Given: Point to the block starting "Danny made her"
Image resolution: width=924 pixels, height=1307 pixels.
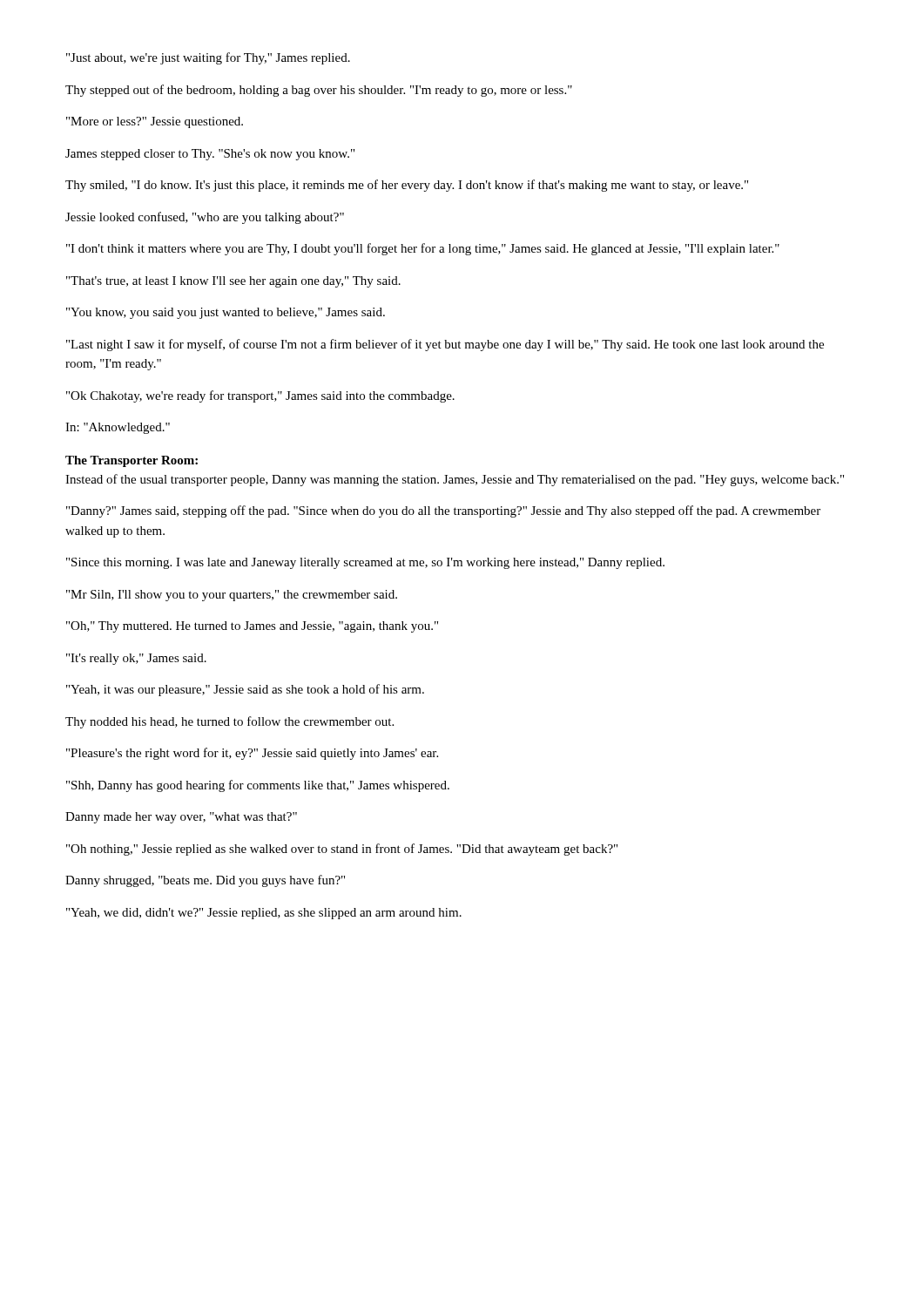Looking at the screenshot, I should point(181,816).
